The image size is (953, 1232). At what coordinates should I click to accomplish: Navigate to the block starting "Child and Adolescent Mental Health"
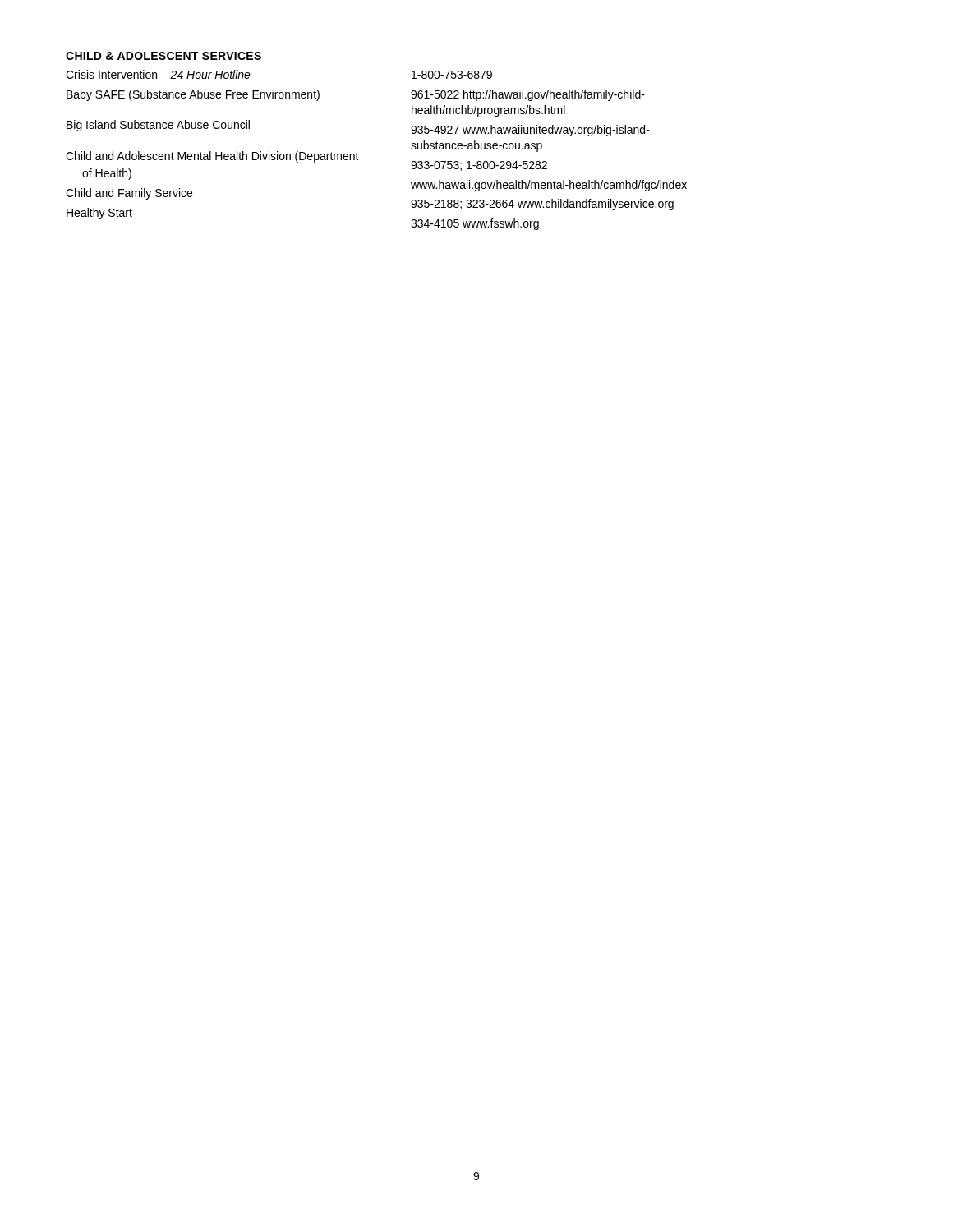[212, 156]
